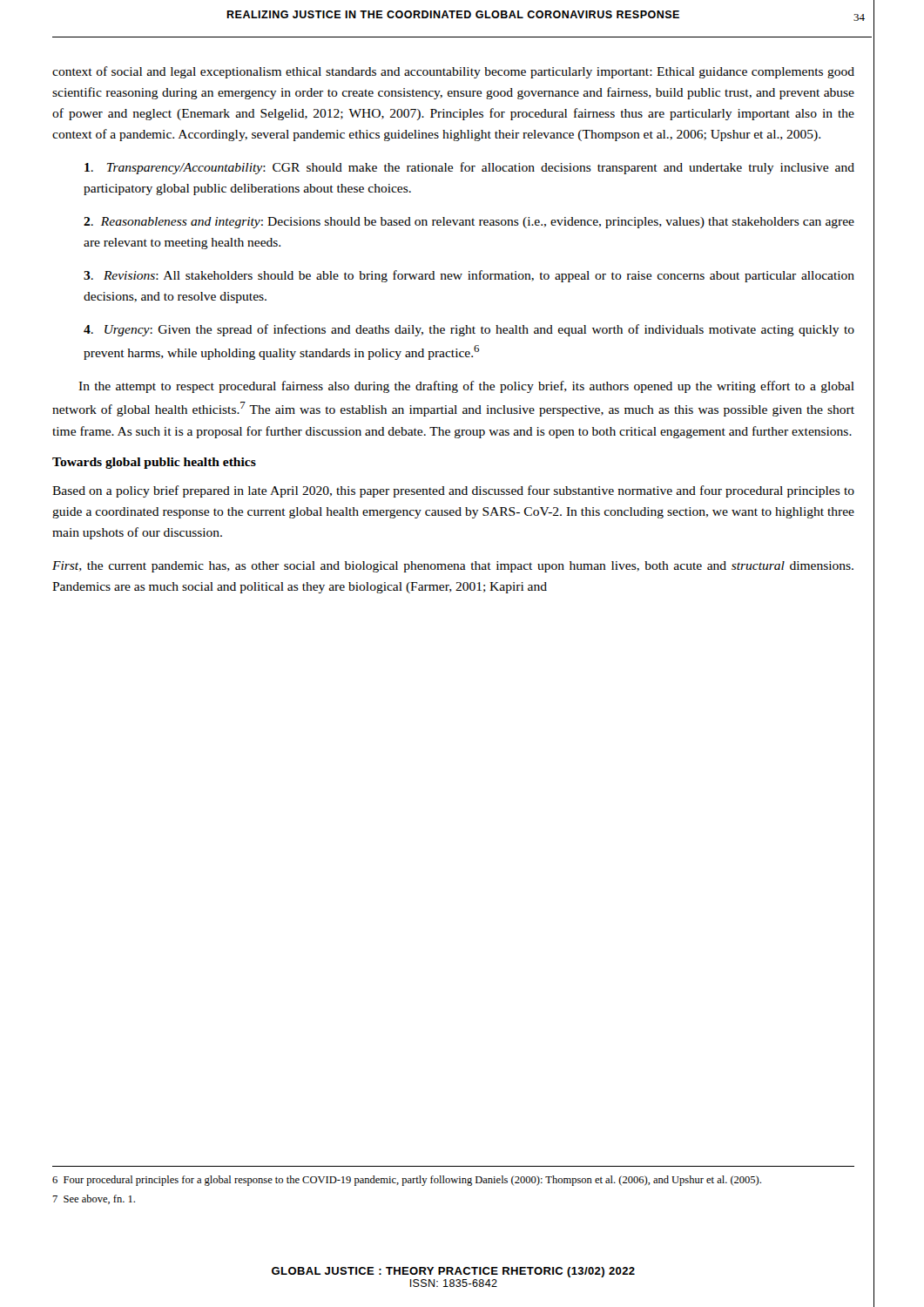Locate the text starting "3. Revisions: All stakeholders should be"
This screenshot has width=924, height=1307.
(469, 286)
